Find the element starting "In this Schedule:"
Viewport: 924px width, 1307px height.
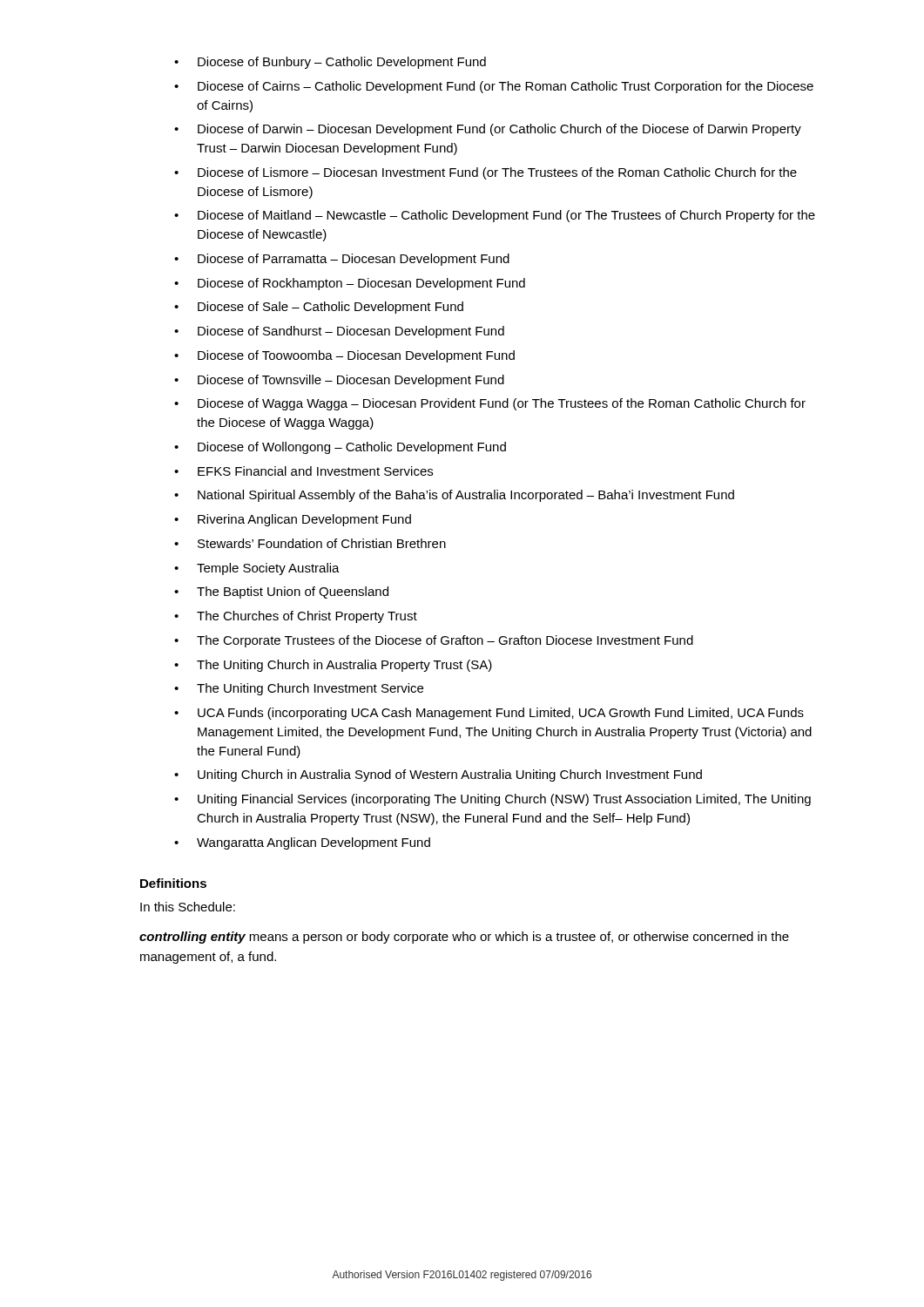coord(188,907)
